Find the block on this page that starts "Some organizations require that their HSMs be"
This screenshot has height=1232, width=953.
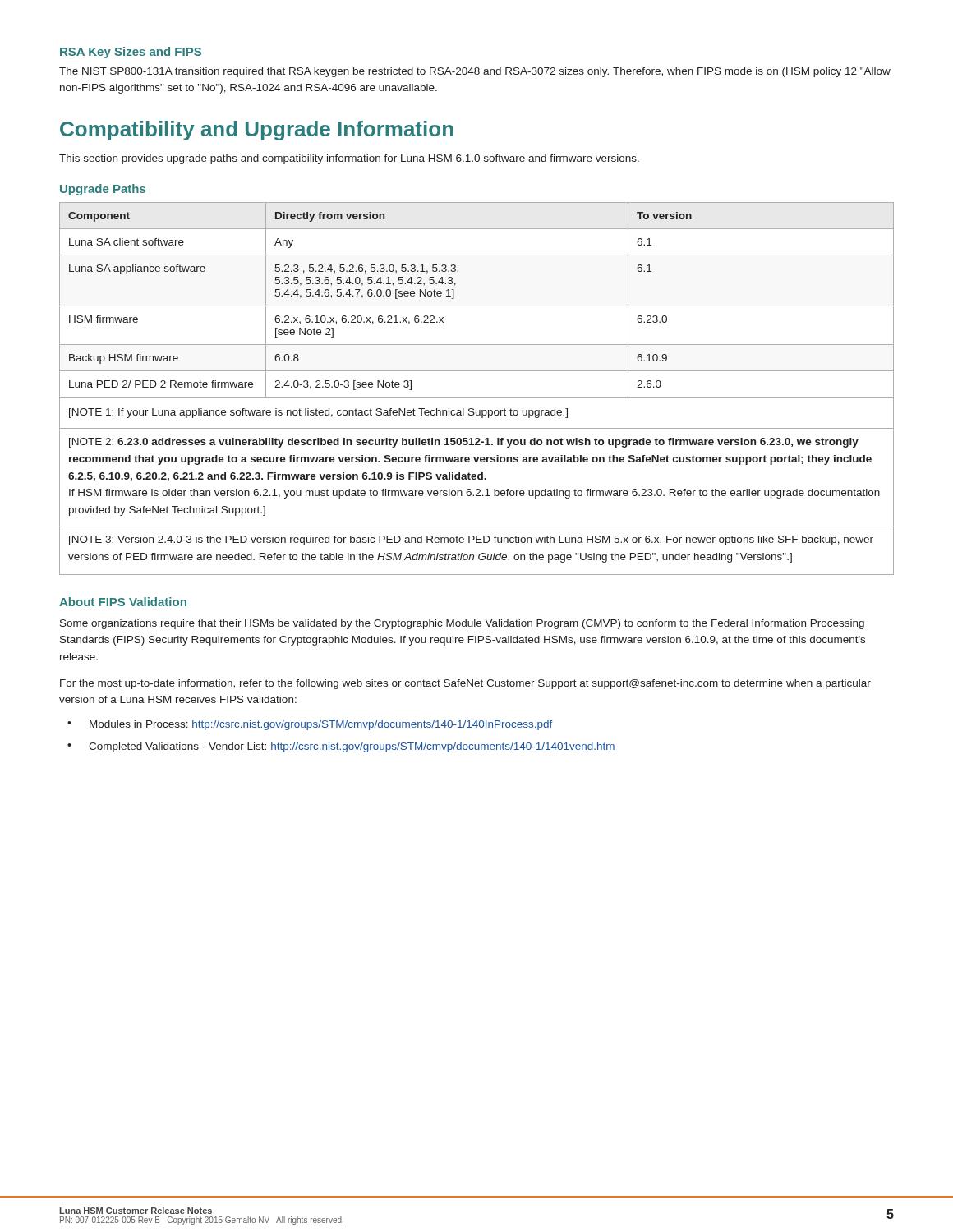[476, 640]
